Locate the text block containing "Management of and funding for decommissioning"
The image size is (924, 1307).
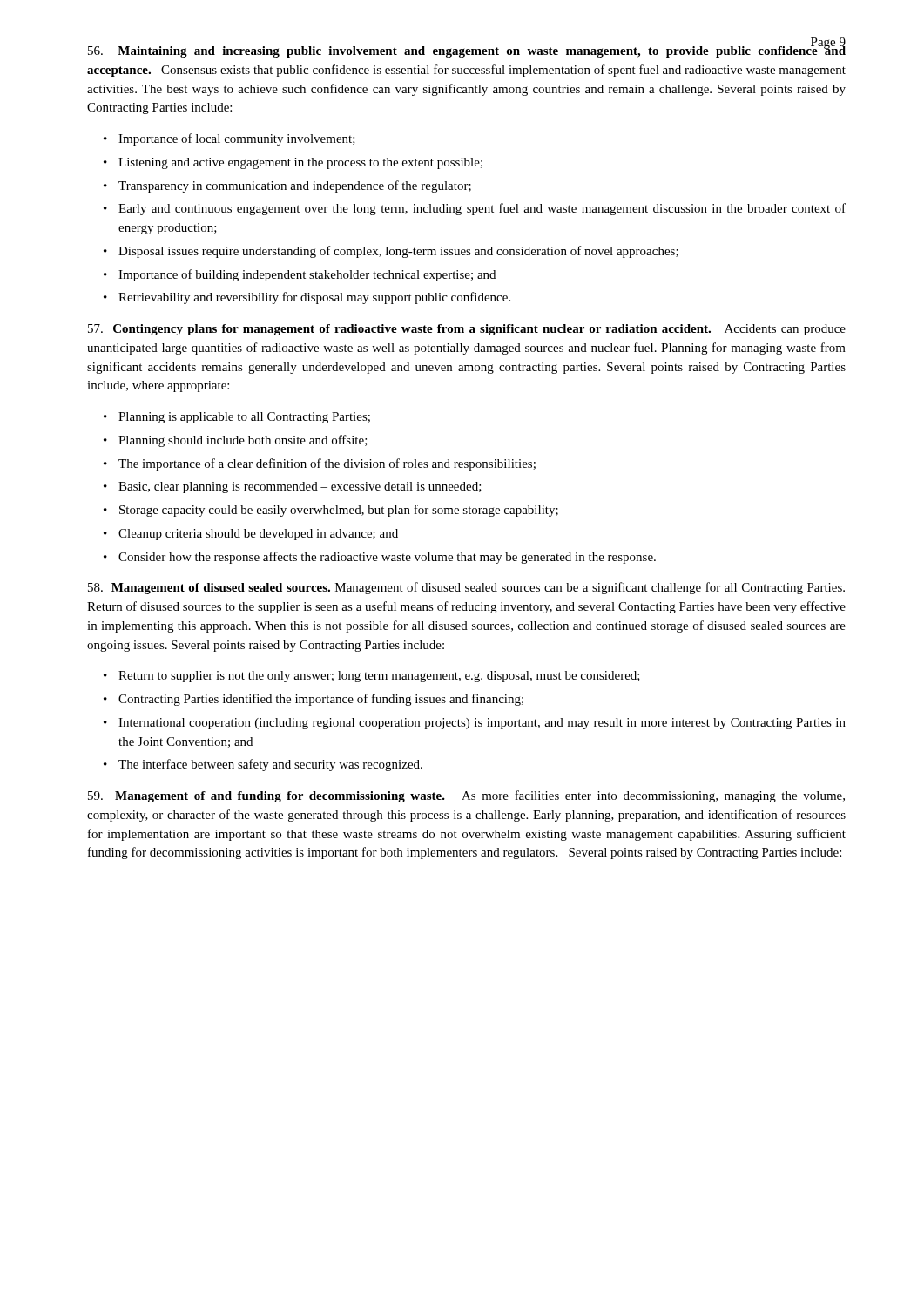click(x=466, y=824)
